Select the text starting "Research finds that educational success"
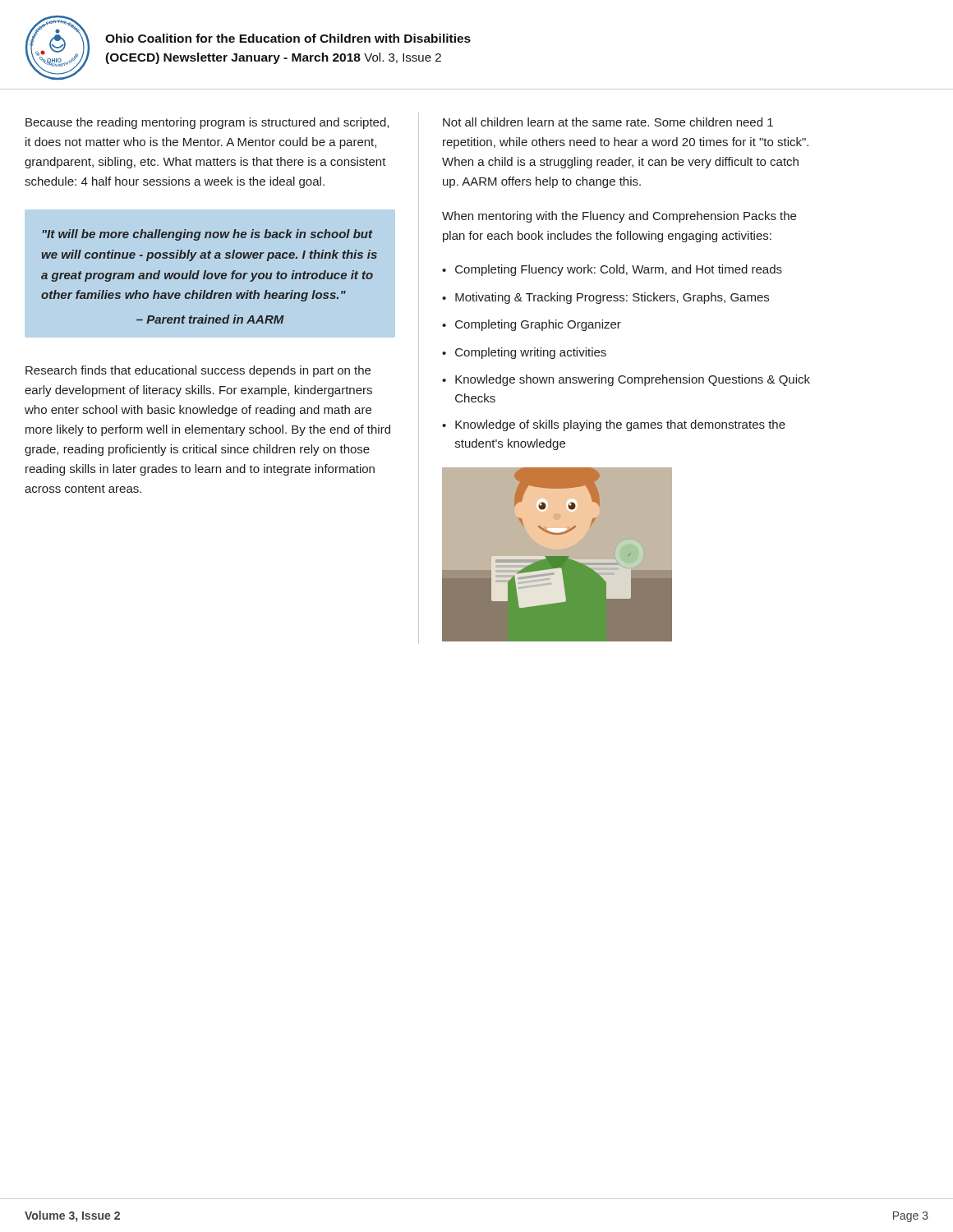Viewport: 953px width, 1232px height. tap(208, 429)
